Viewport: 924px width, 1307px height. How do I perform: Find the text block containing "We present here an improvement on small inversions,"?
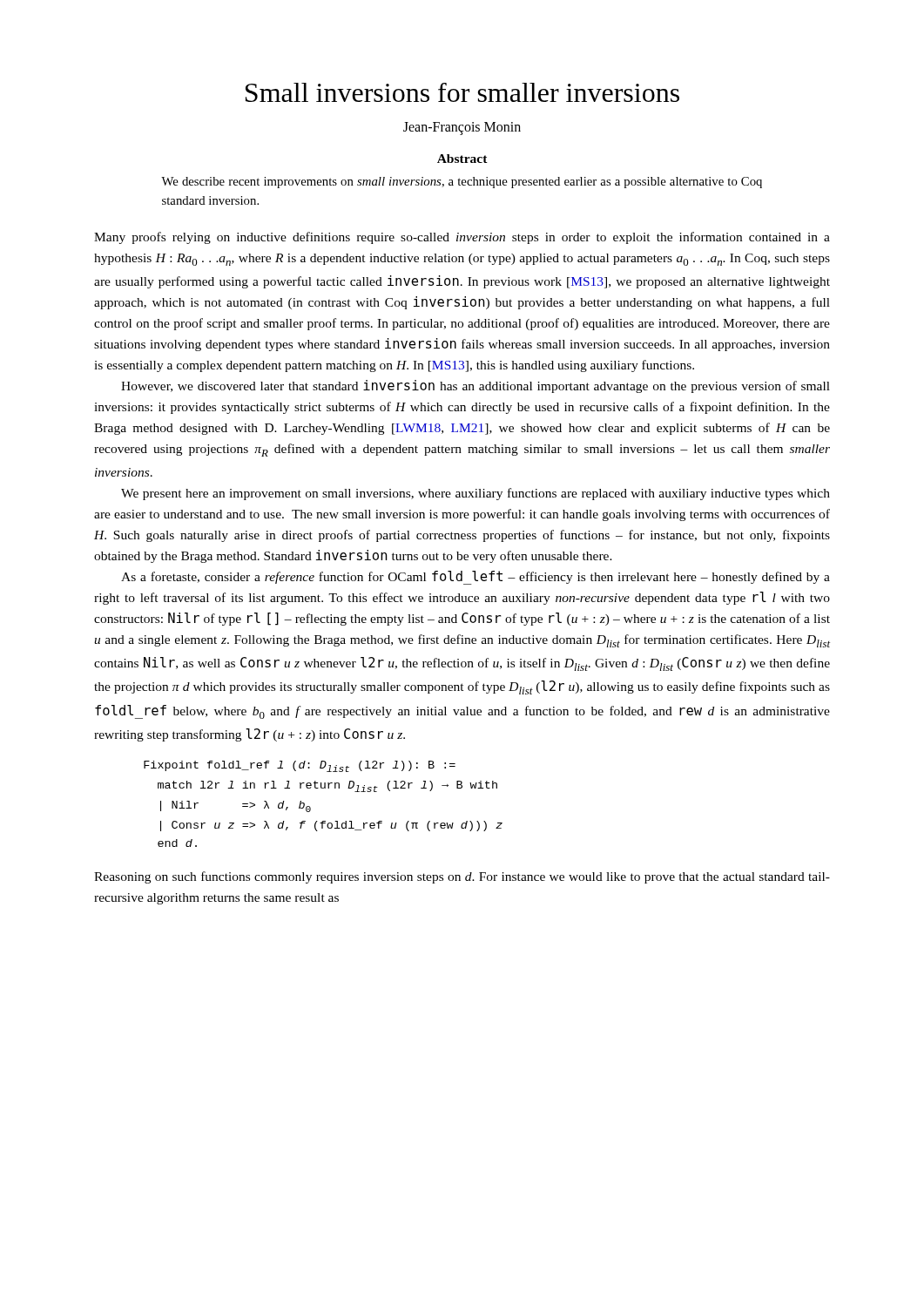point(462,525)
